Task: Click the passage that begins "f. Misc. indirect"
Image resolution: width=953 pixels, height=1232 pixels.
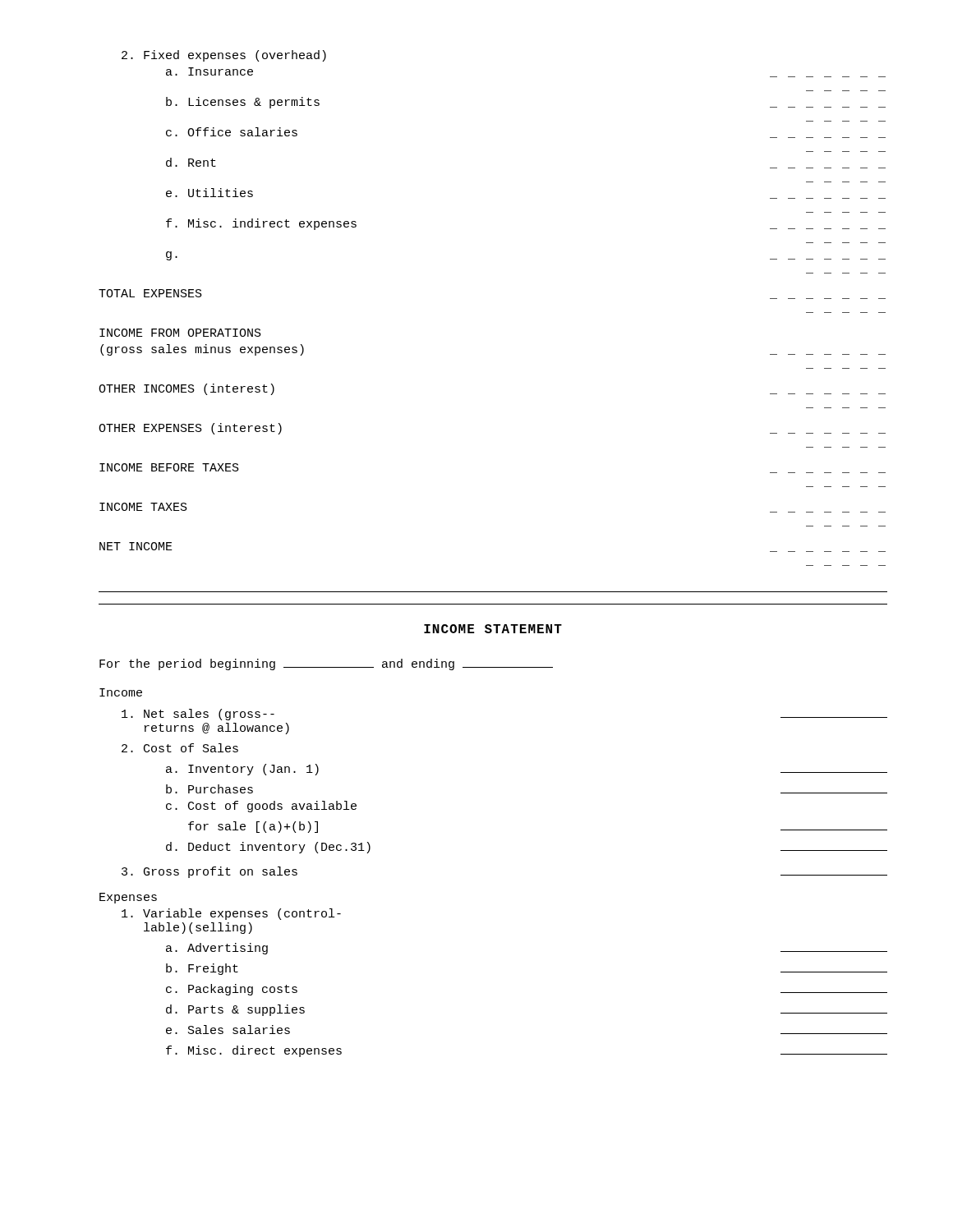Action: [x=258, y=224]
